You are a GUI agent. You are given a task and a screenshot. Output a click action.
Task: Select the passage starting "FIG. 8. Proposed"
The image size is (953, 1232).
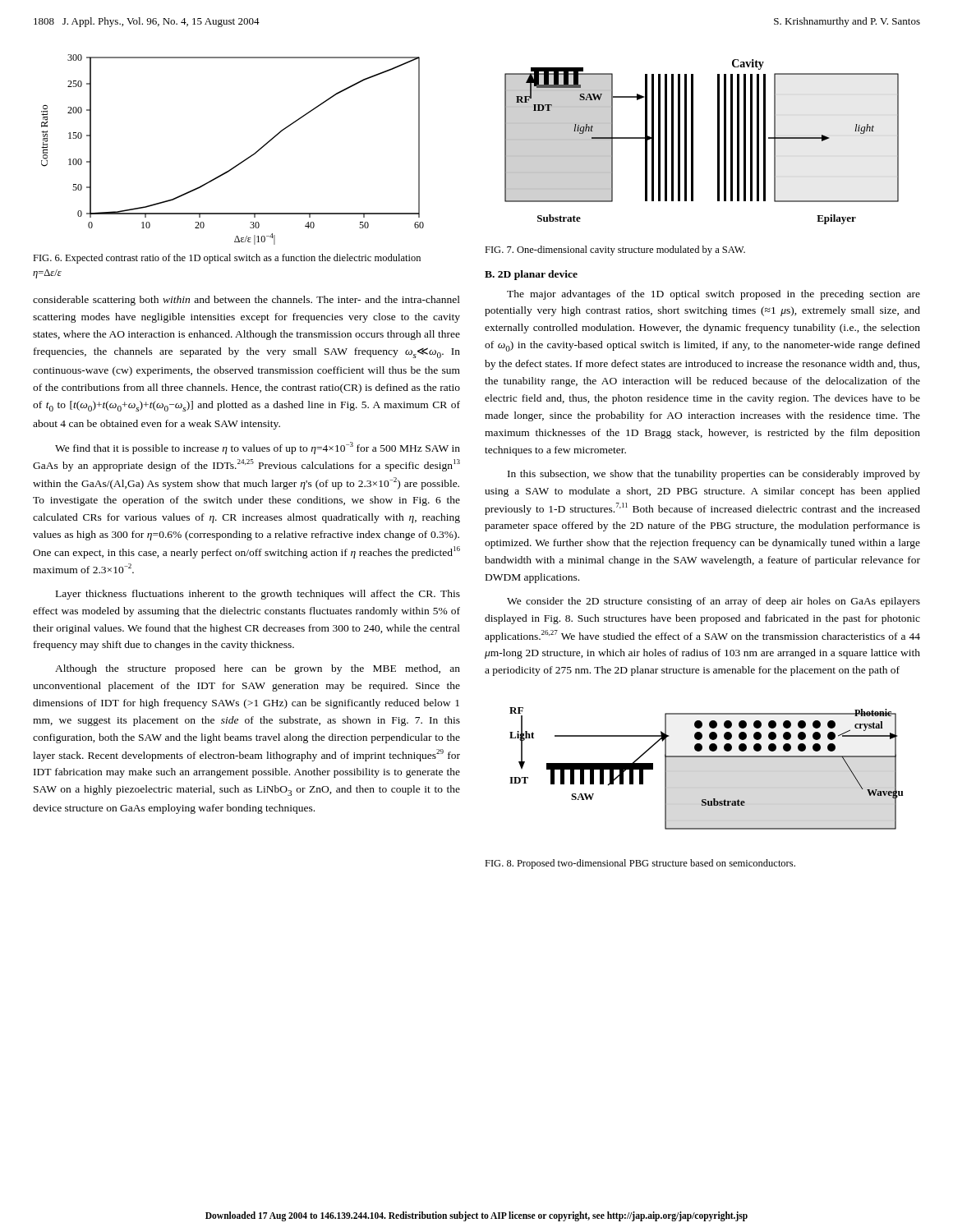[640, 863]
